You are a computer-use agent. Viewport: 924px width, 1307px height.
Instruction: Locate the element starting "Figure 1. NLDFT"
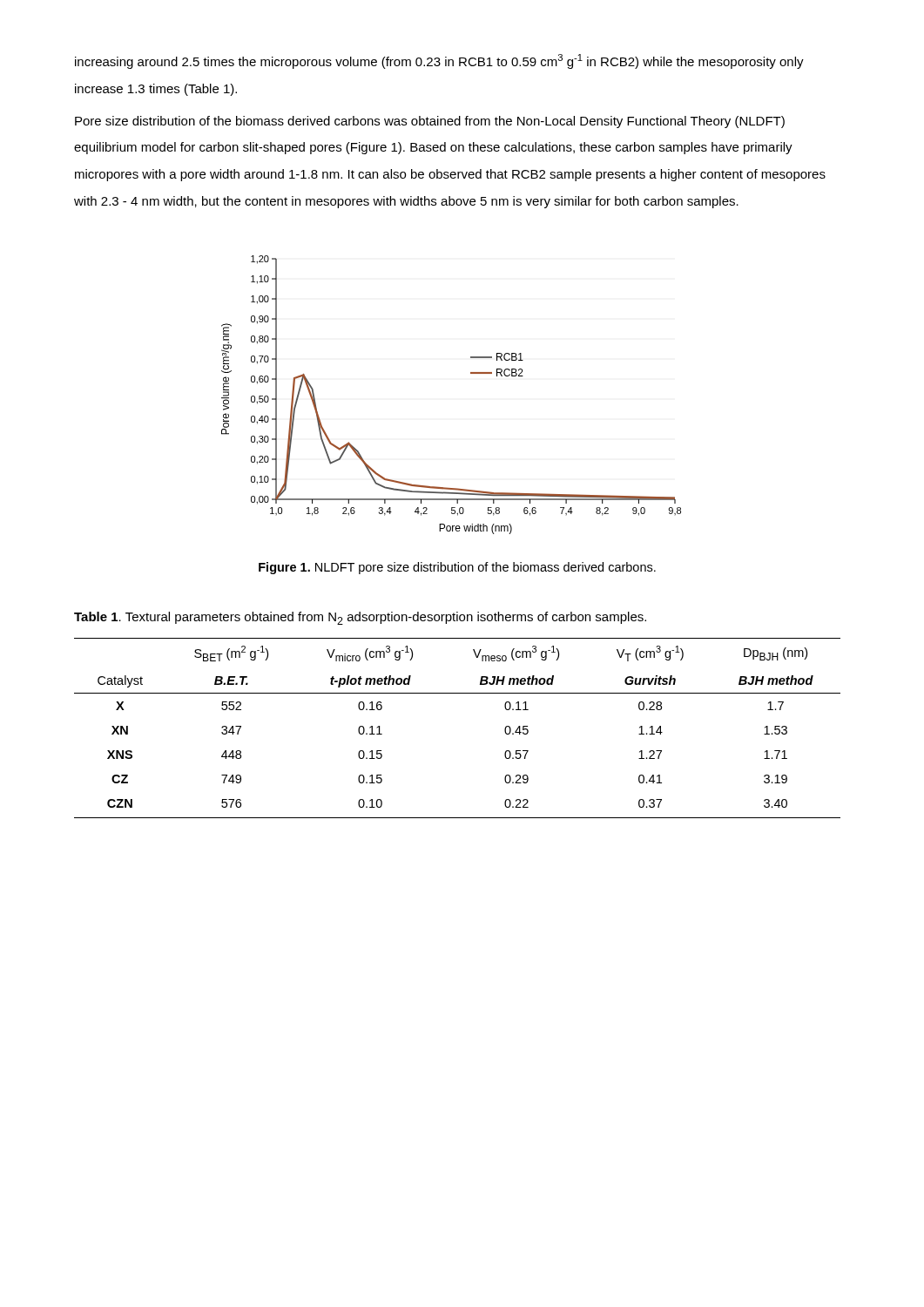[457, 567]
